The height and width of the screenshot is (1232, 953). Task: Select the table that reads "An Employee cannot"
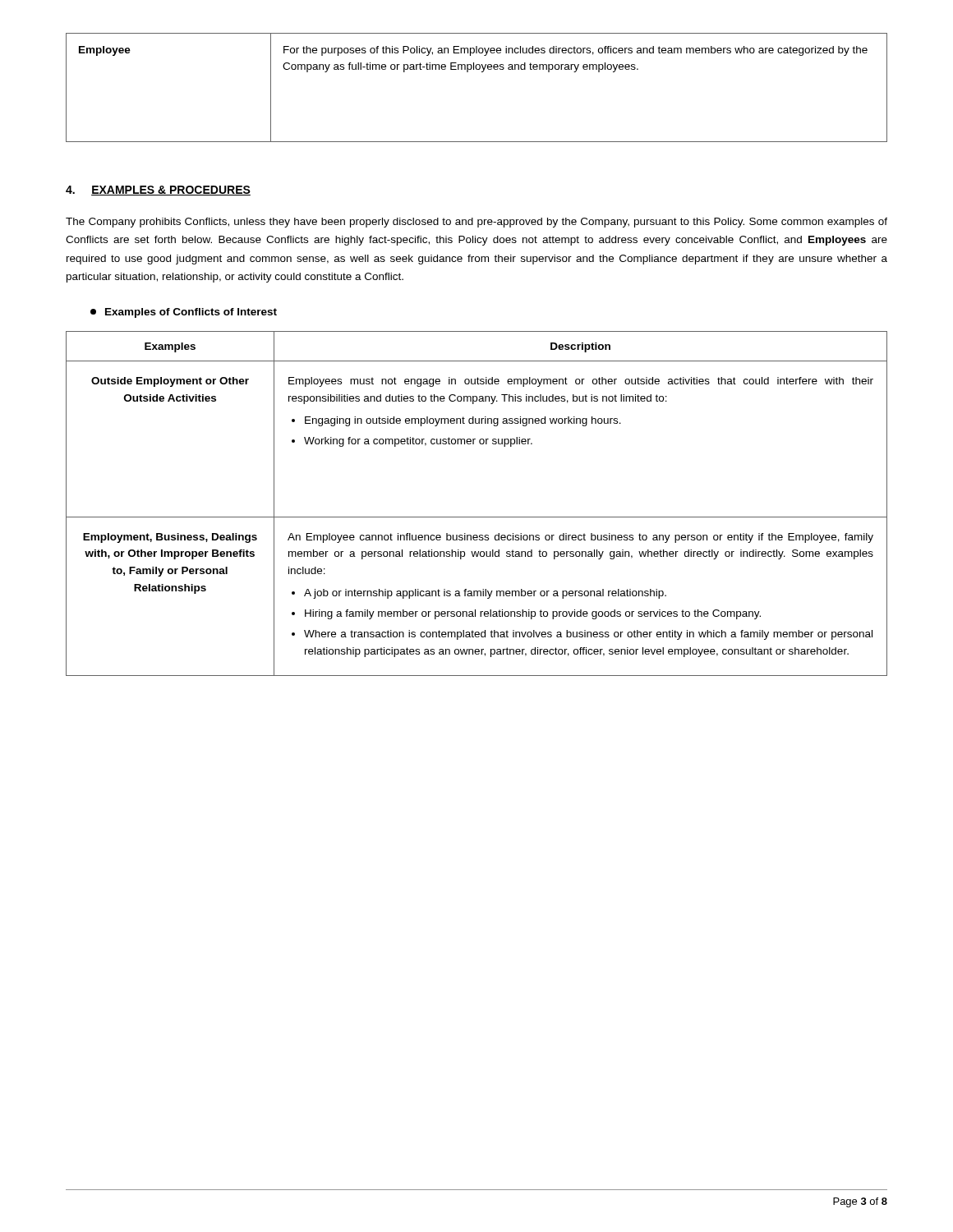click(476, 503)
